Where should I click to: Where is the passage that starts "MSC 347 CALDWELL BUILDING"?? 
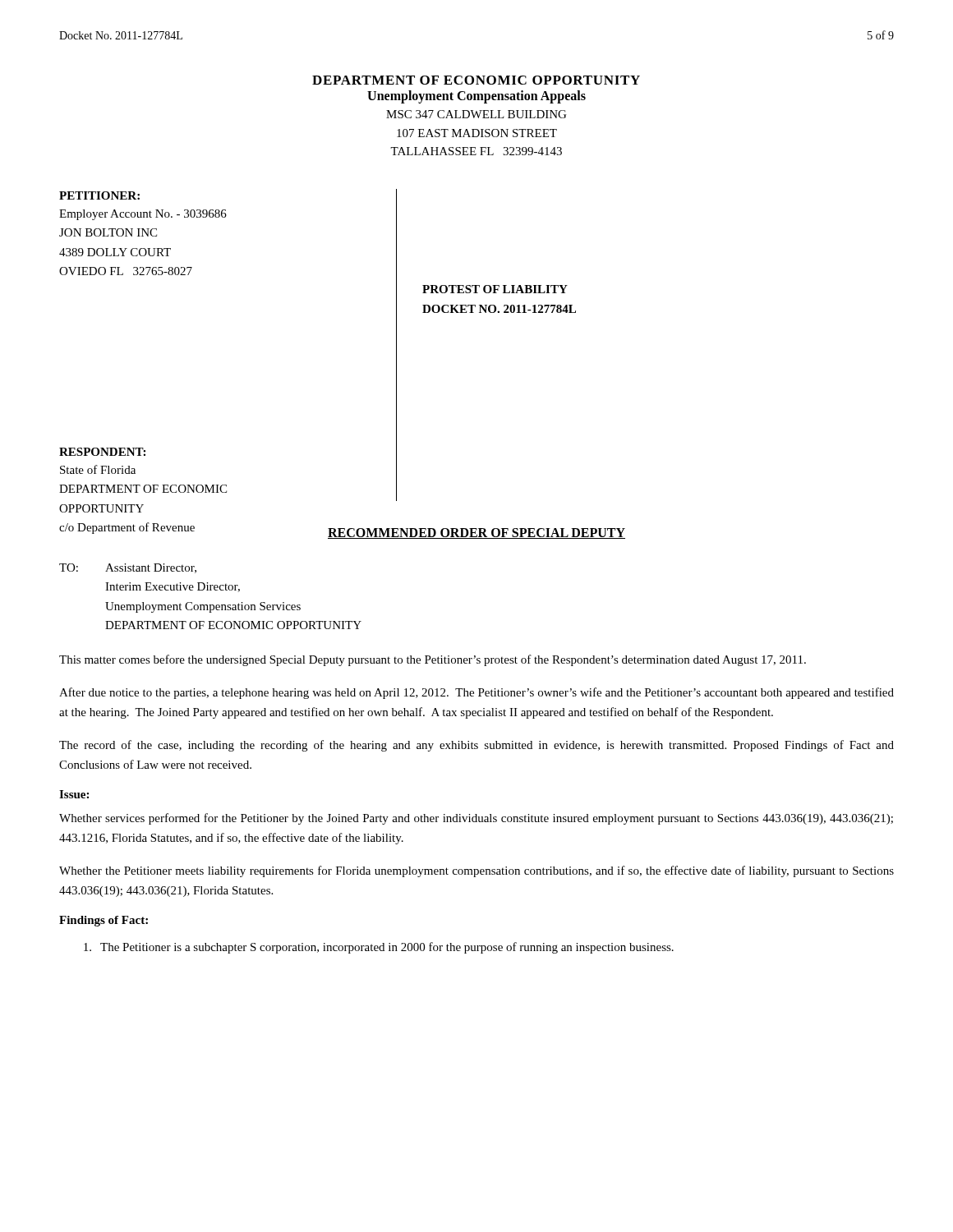pos(476,133)
